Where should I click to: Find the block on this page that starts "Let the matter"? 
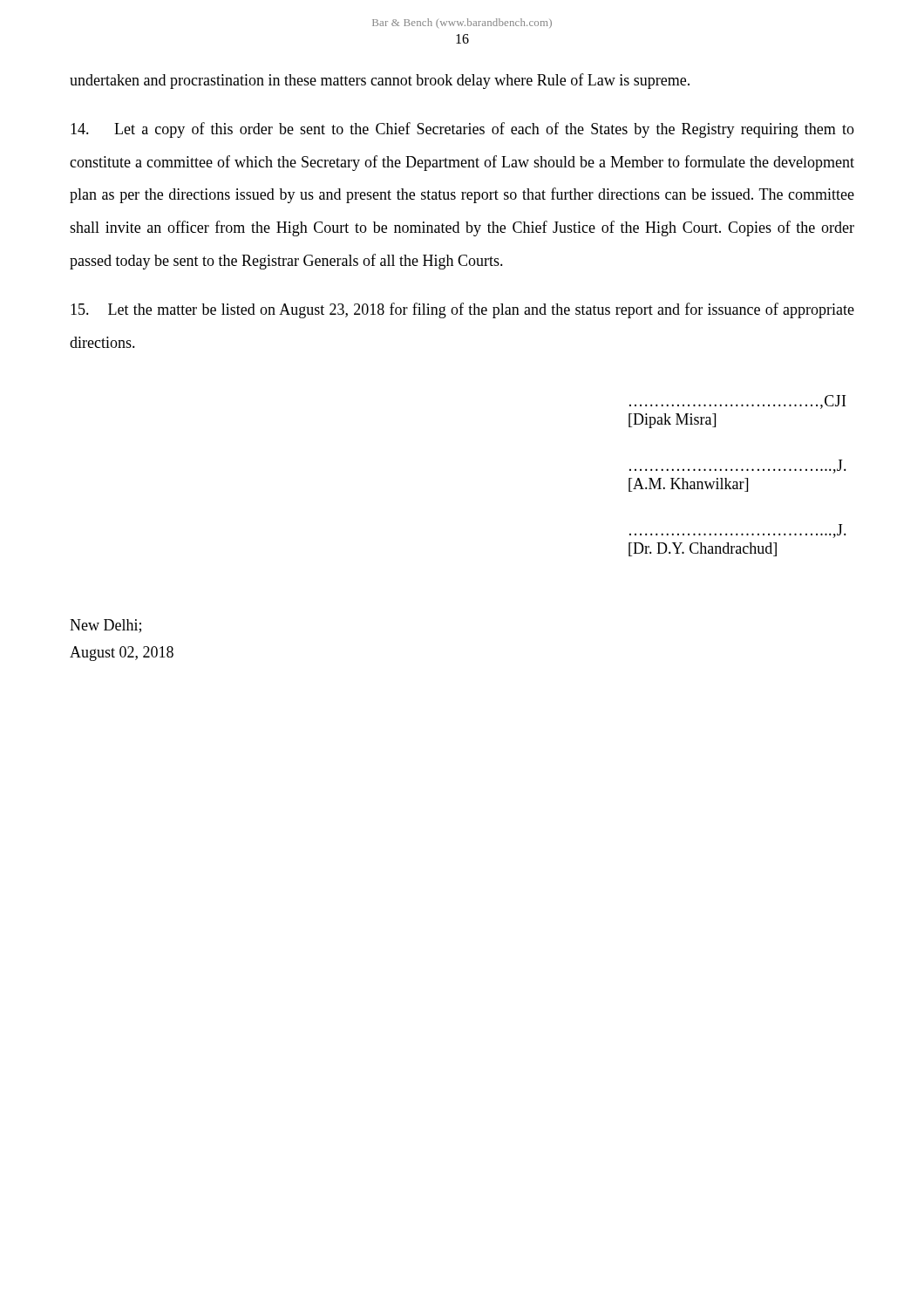coord(462,310)
